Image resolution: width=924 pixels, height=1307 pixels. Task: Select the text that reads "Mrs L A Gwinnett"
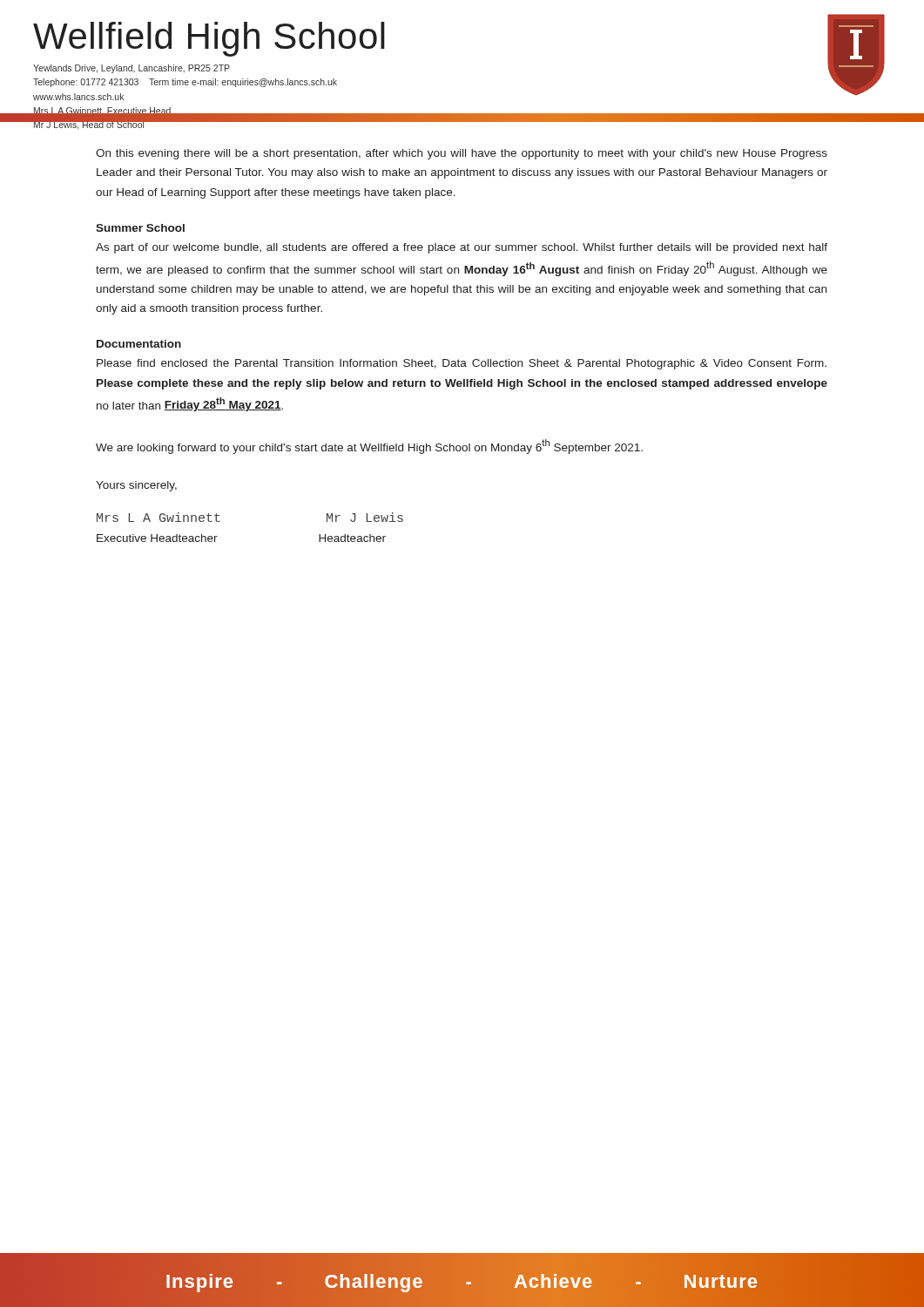pos(159,519)
